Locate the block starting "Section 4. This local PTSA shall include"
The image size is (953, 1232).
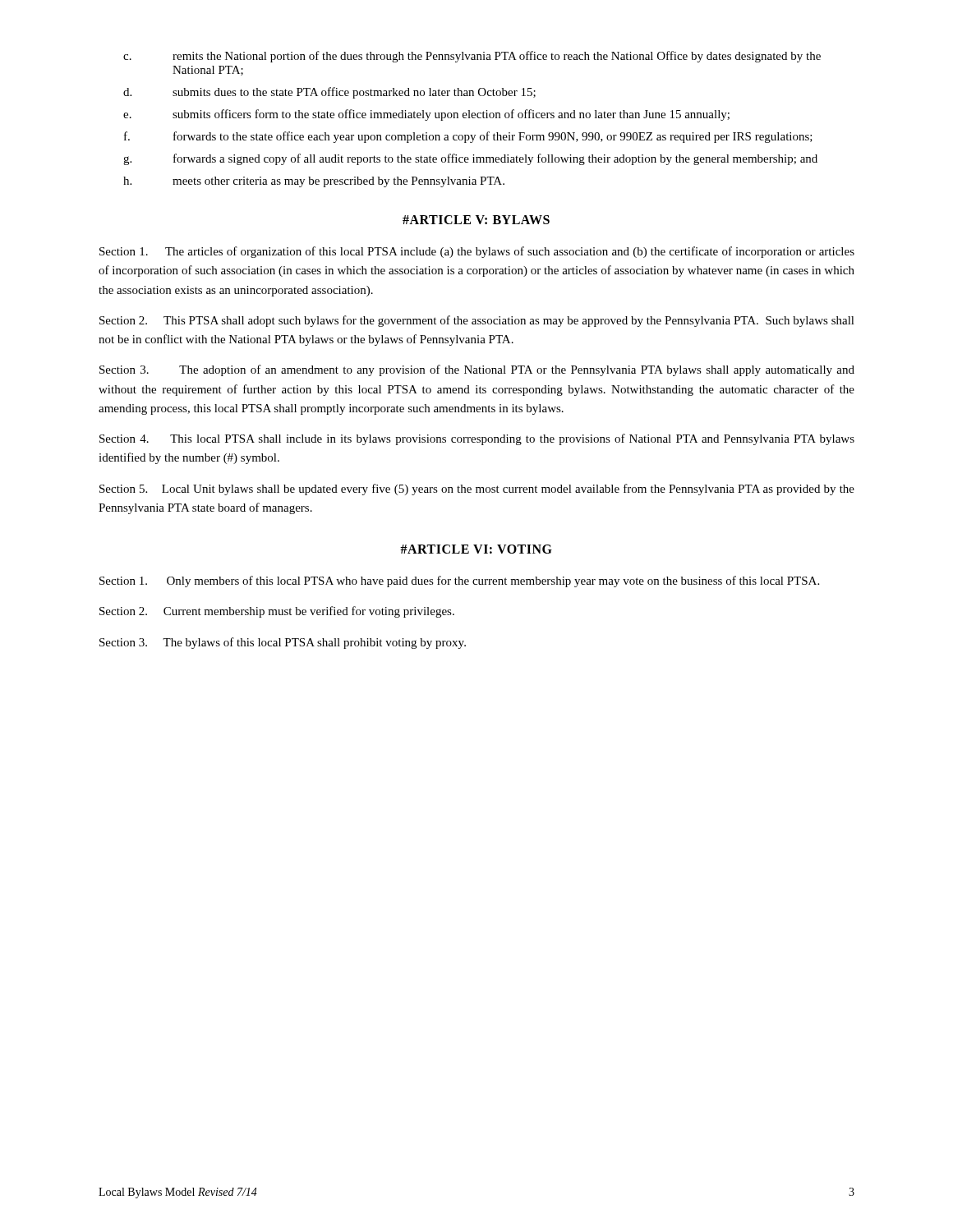pos(476,448)
